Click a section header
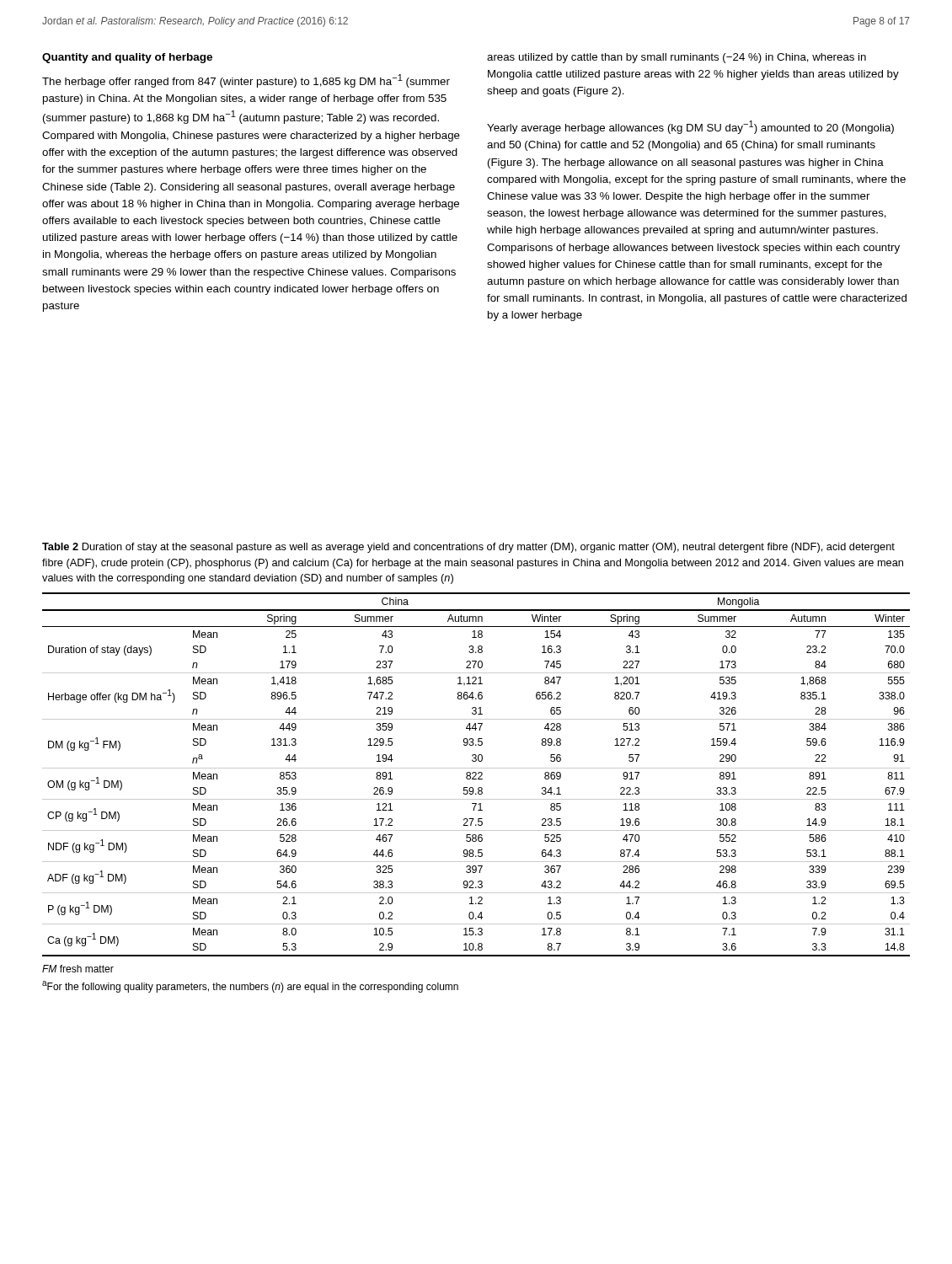 127,57
